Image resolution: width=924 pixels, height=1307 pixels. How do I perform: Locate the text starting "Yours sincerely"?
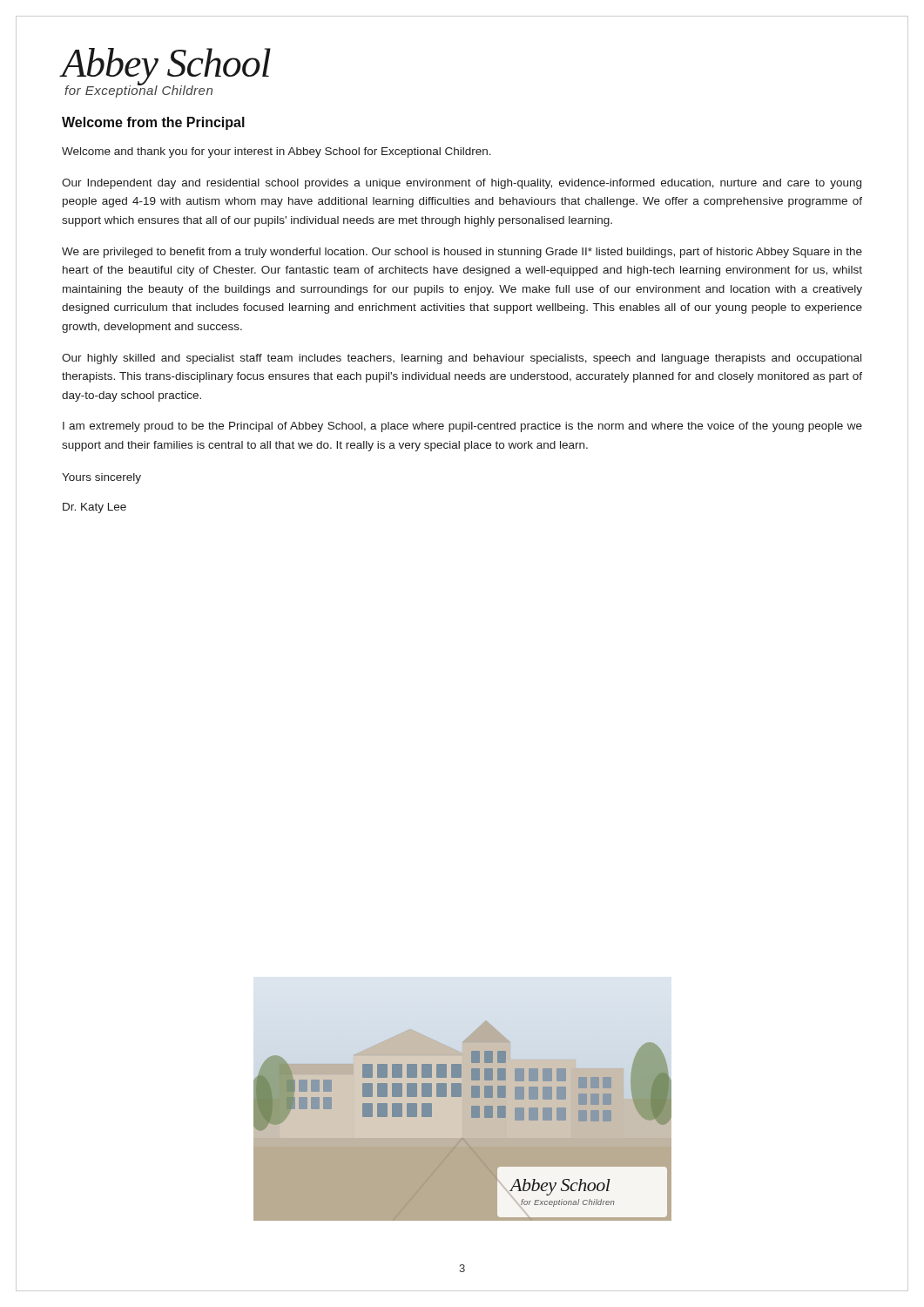tap(101, 477)
